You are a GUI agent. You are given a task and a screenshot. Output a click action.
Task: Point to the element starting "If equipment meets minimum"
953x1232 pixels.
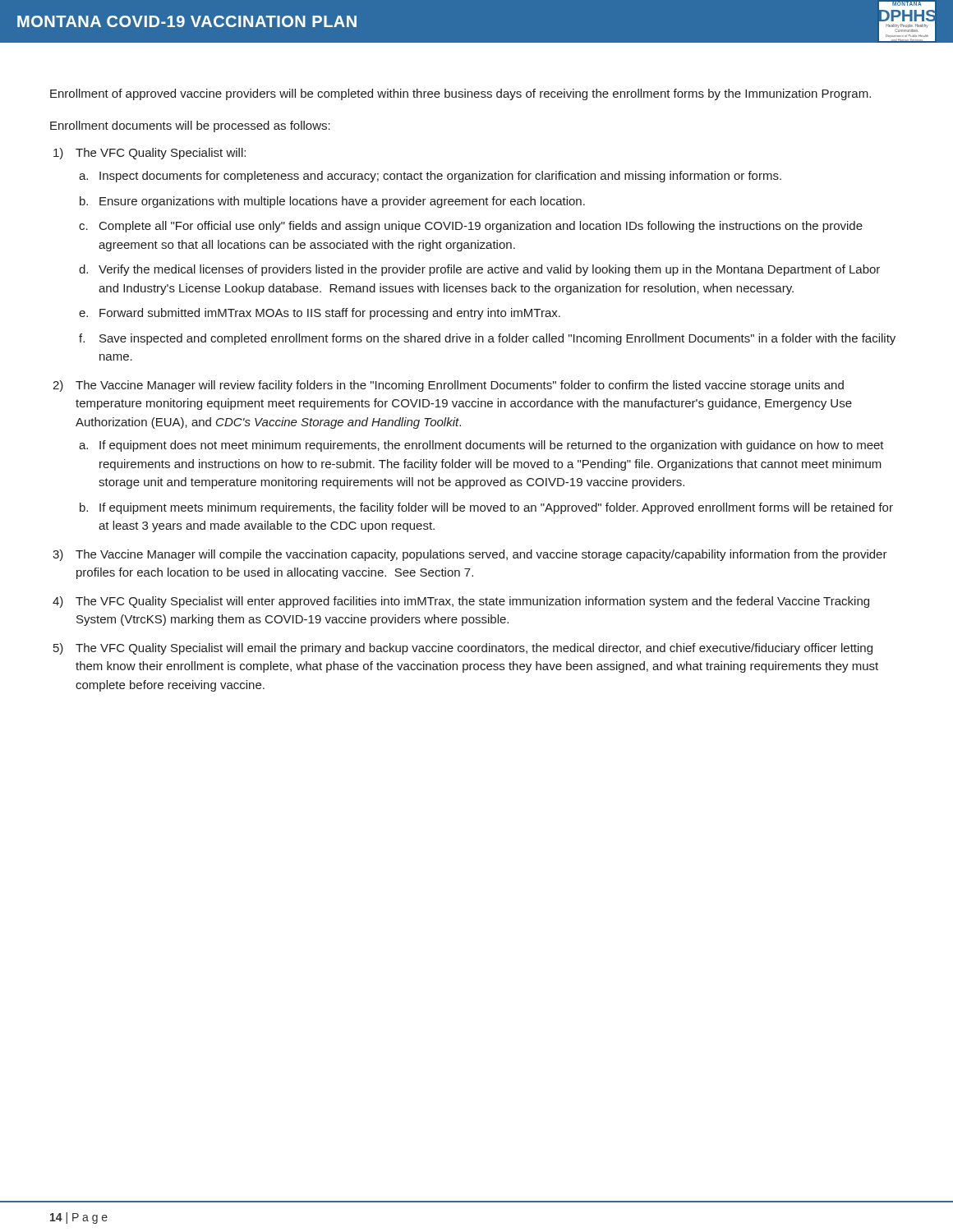point(496,516)
